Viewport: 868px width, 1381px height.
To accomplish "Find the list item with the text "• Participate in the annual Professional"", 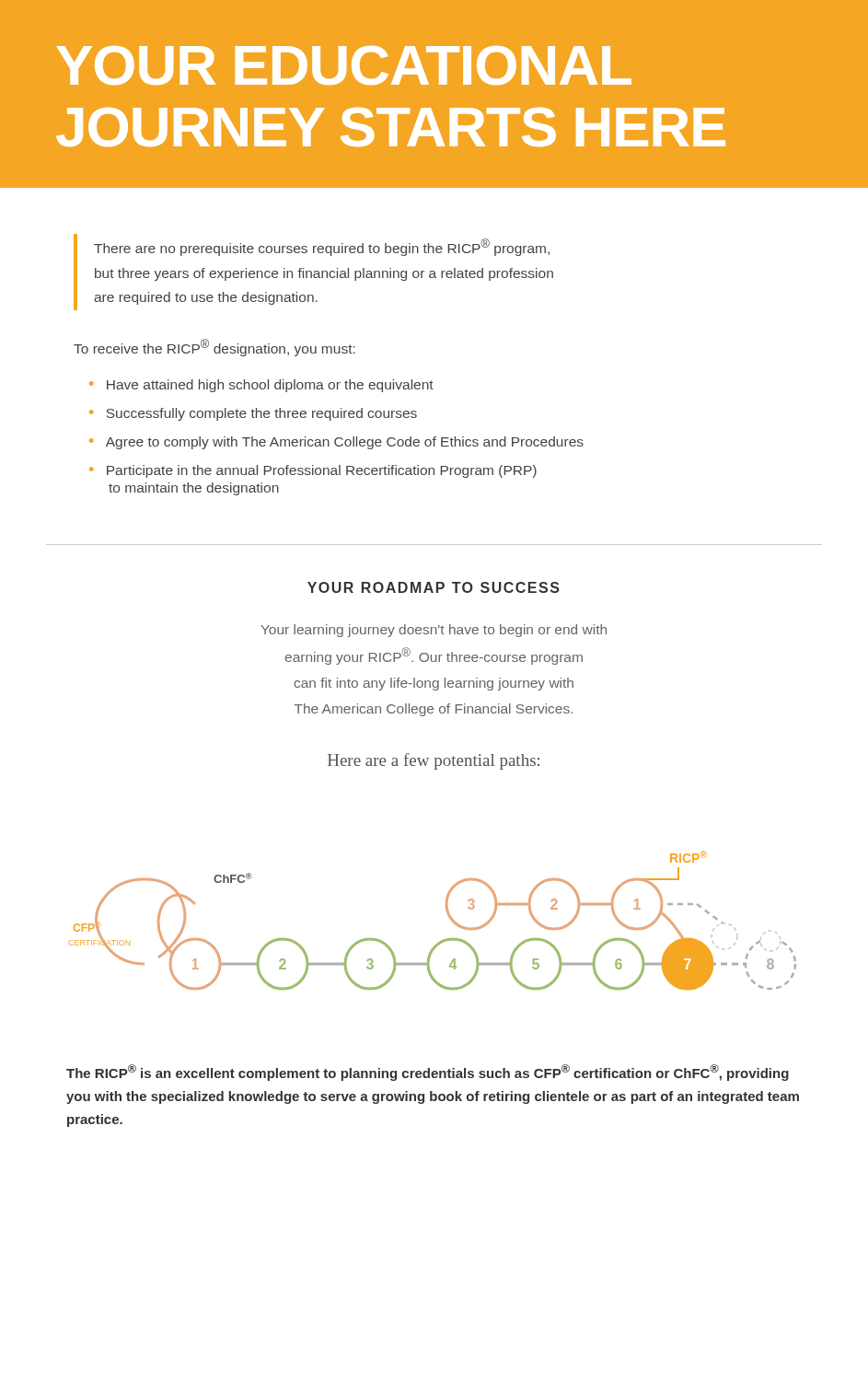I will point(313,478).
